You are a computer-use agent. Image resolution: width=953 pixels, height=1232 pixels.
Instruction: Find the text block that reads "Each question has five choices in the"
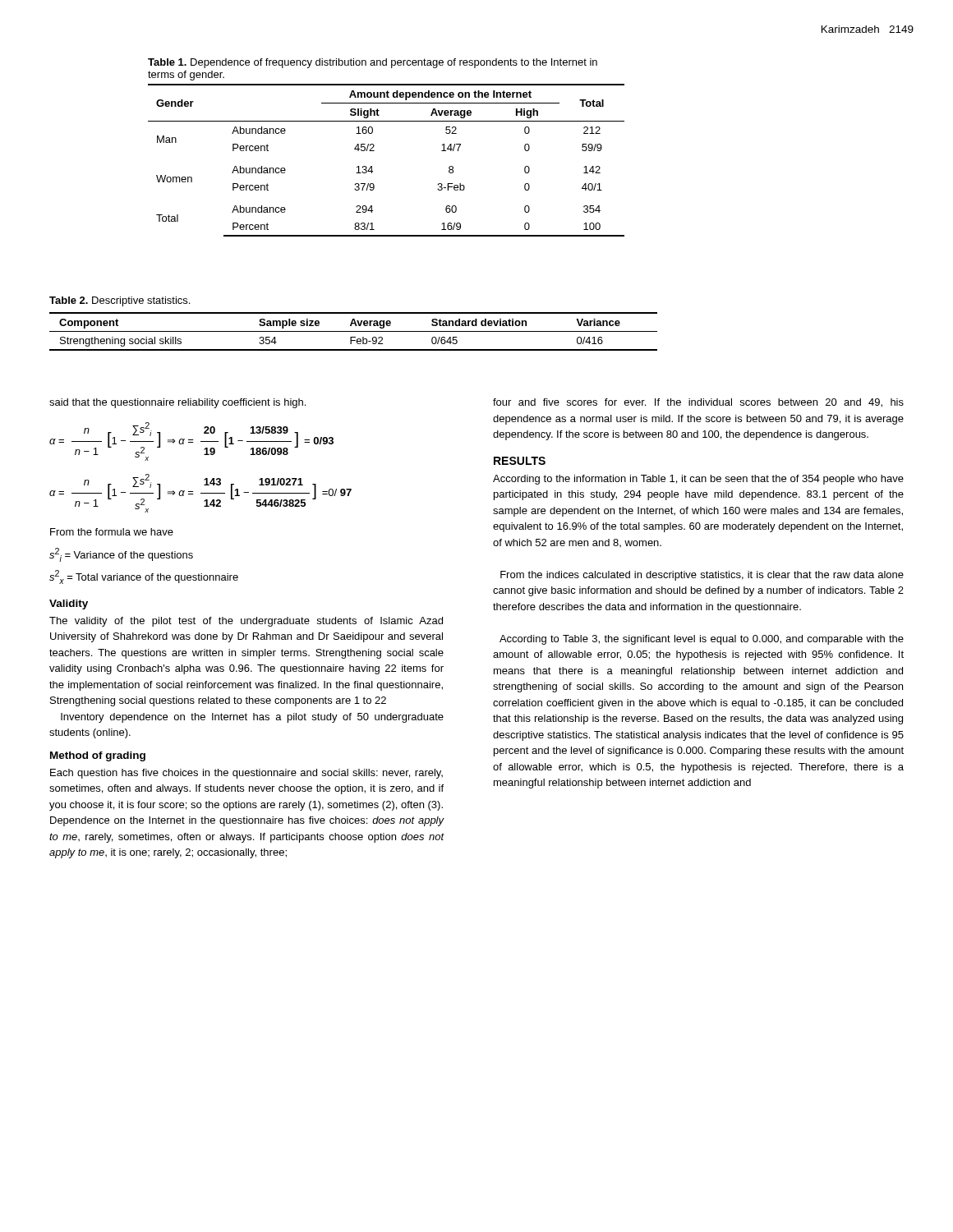click(246, 812)
